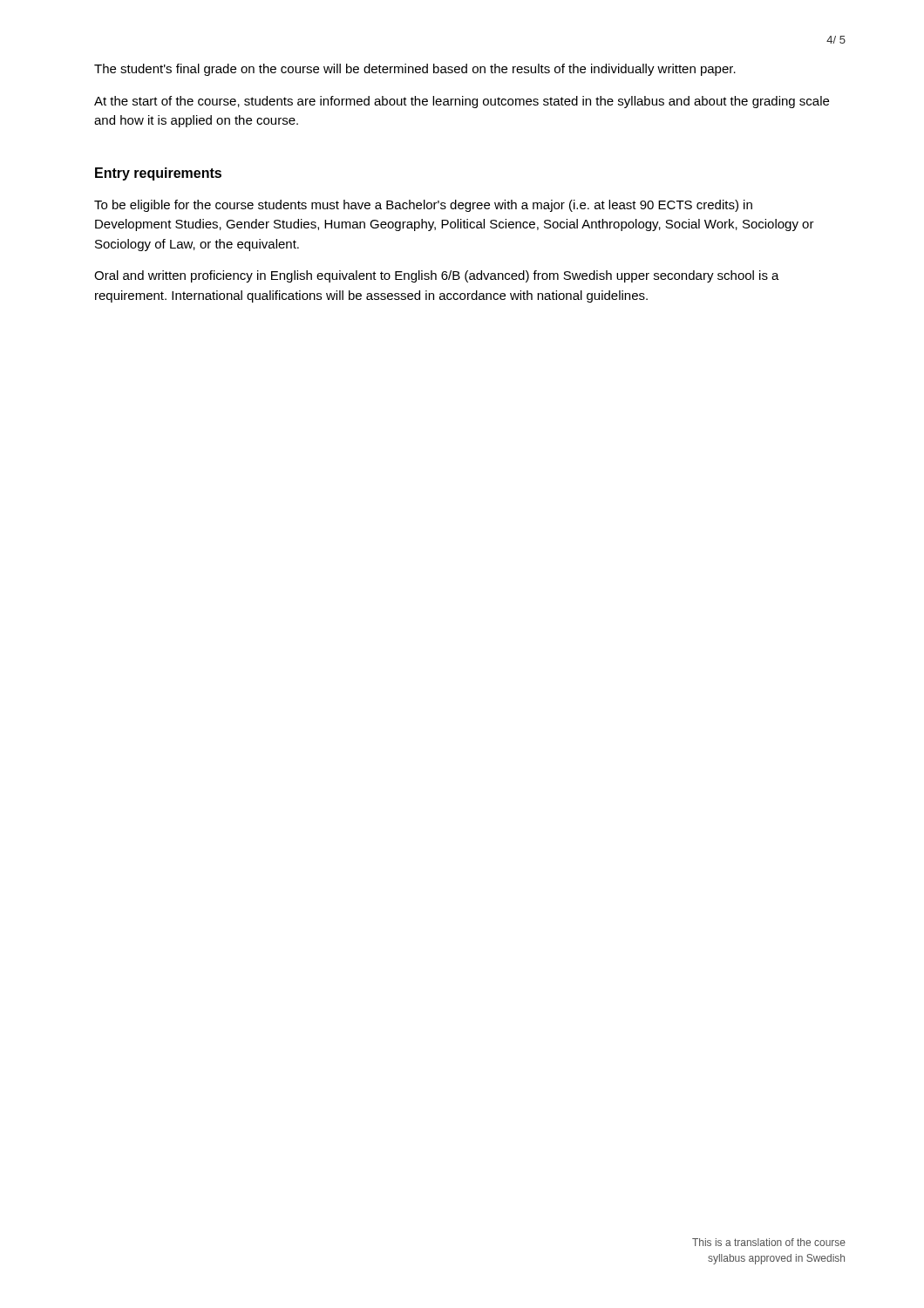The width and height of the screenshot is (924, 1308).
Task: Click the passage that begins "At the start of the course, students"
Action: [462, 110]
